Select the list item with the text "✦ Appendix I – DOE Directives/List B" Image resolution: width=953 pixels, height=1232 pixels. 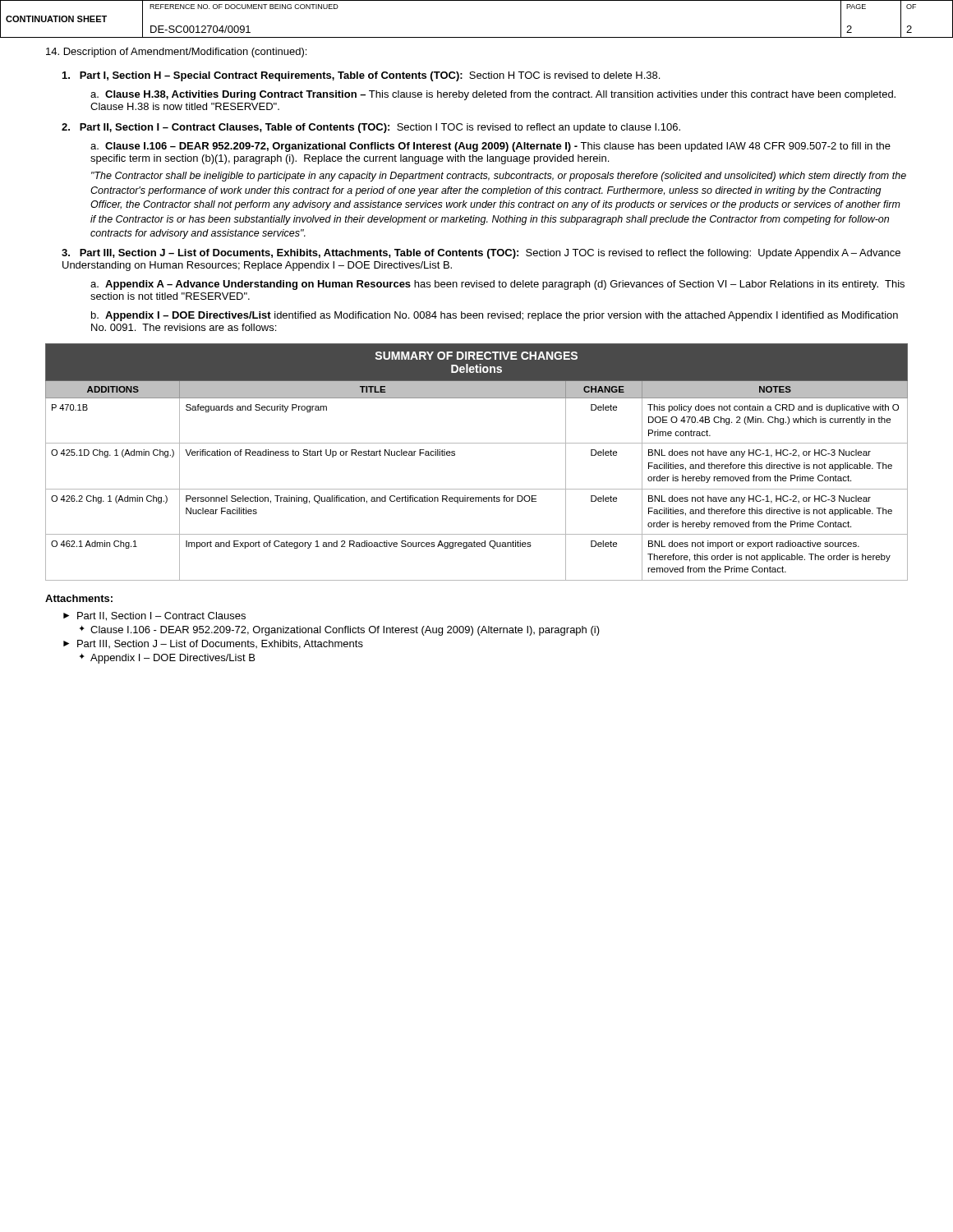(x=167, y=657)
